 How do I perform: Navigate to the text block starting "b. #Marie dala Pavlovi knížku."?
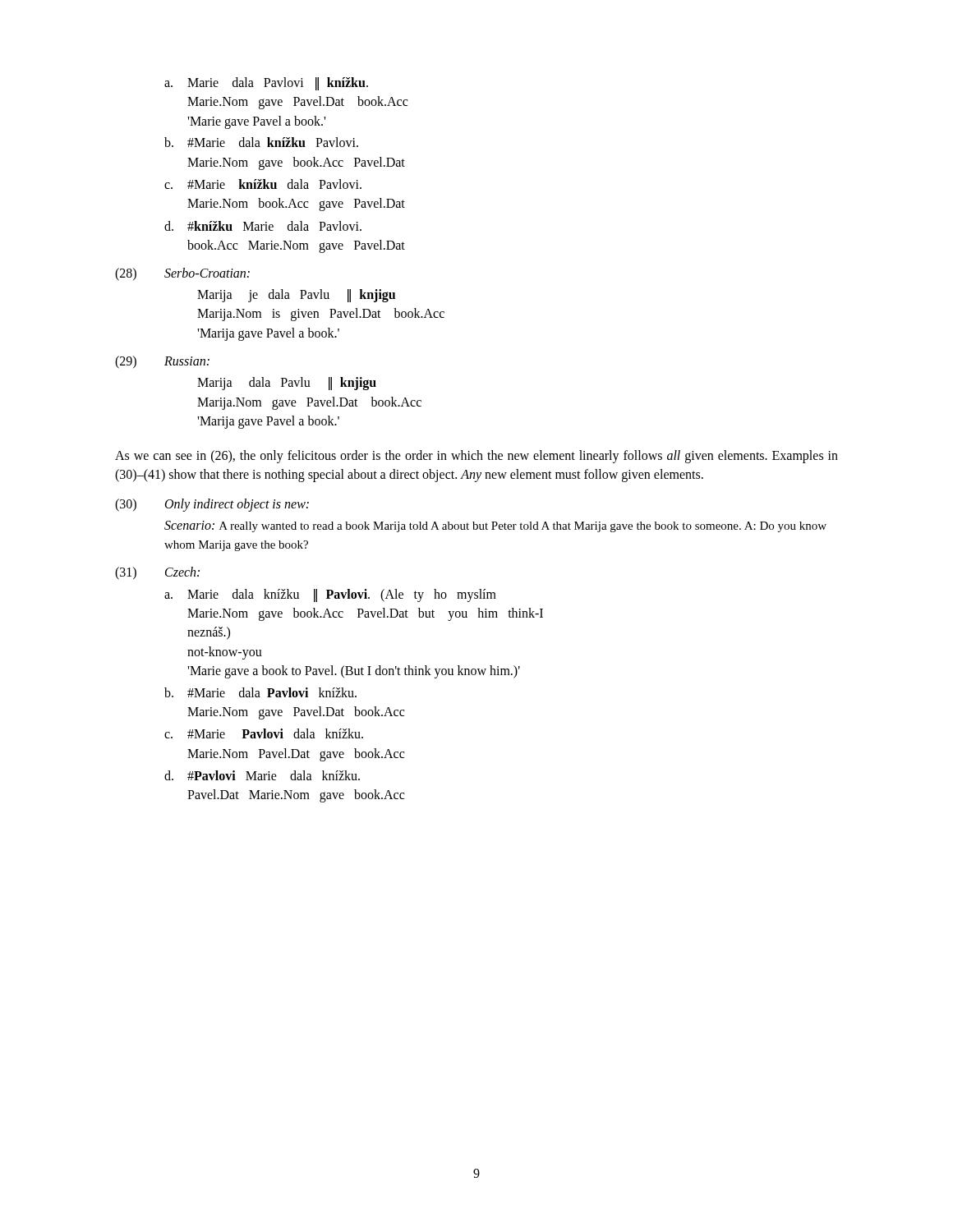pyautogui.click(x=260, y=692)
